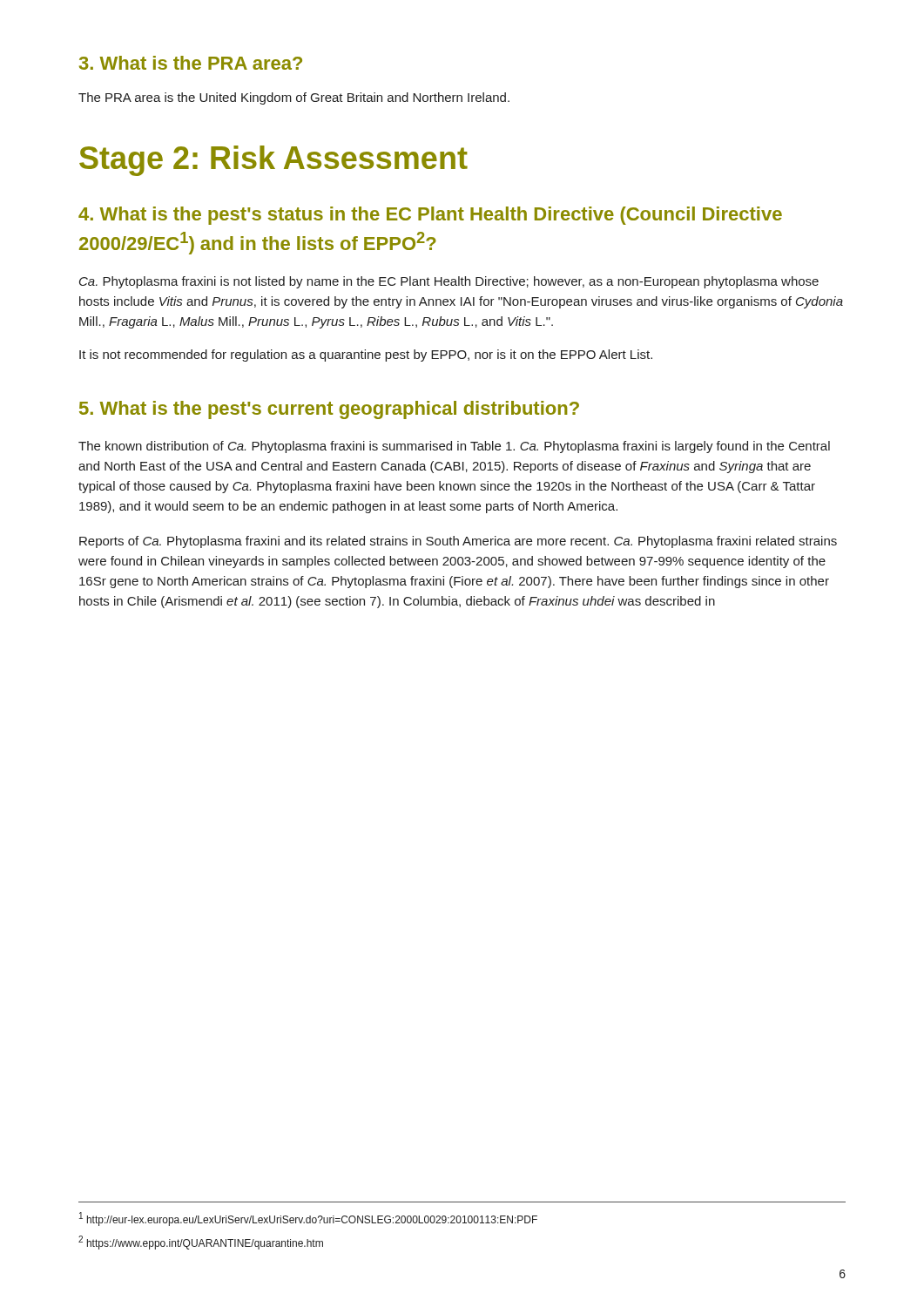
Task: Find the block starting "Reports of Ca. Phytoplasma fraxini"
Action: coord(462,571)
